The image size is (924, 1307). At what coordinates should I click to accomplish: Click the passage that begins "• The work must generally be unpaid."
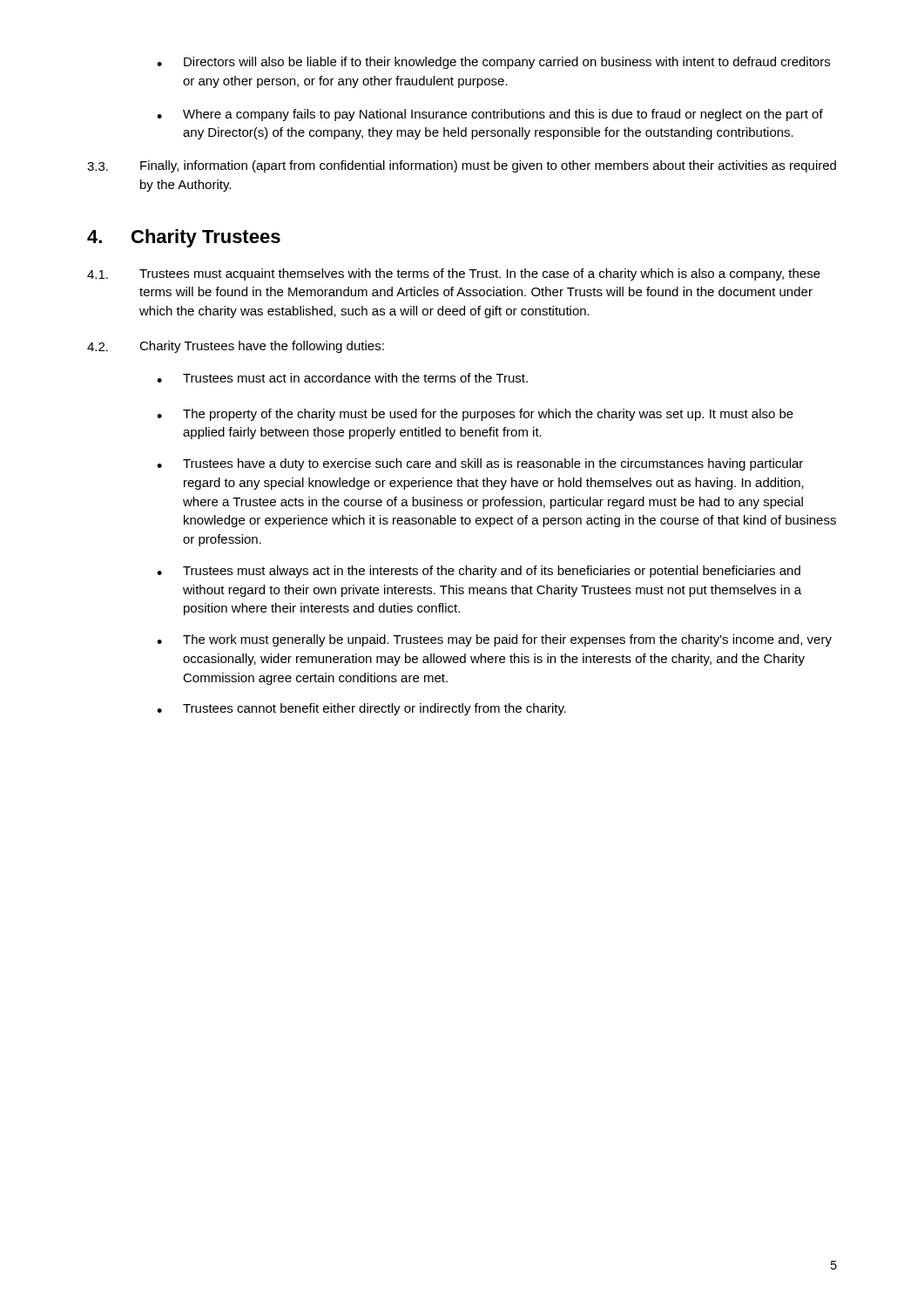click(x=497, y=659)
